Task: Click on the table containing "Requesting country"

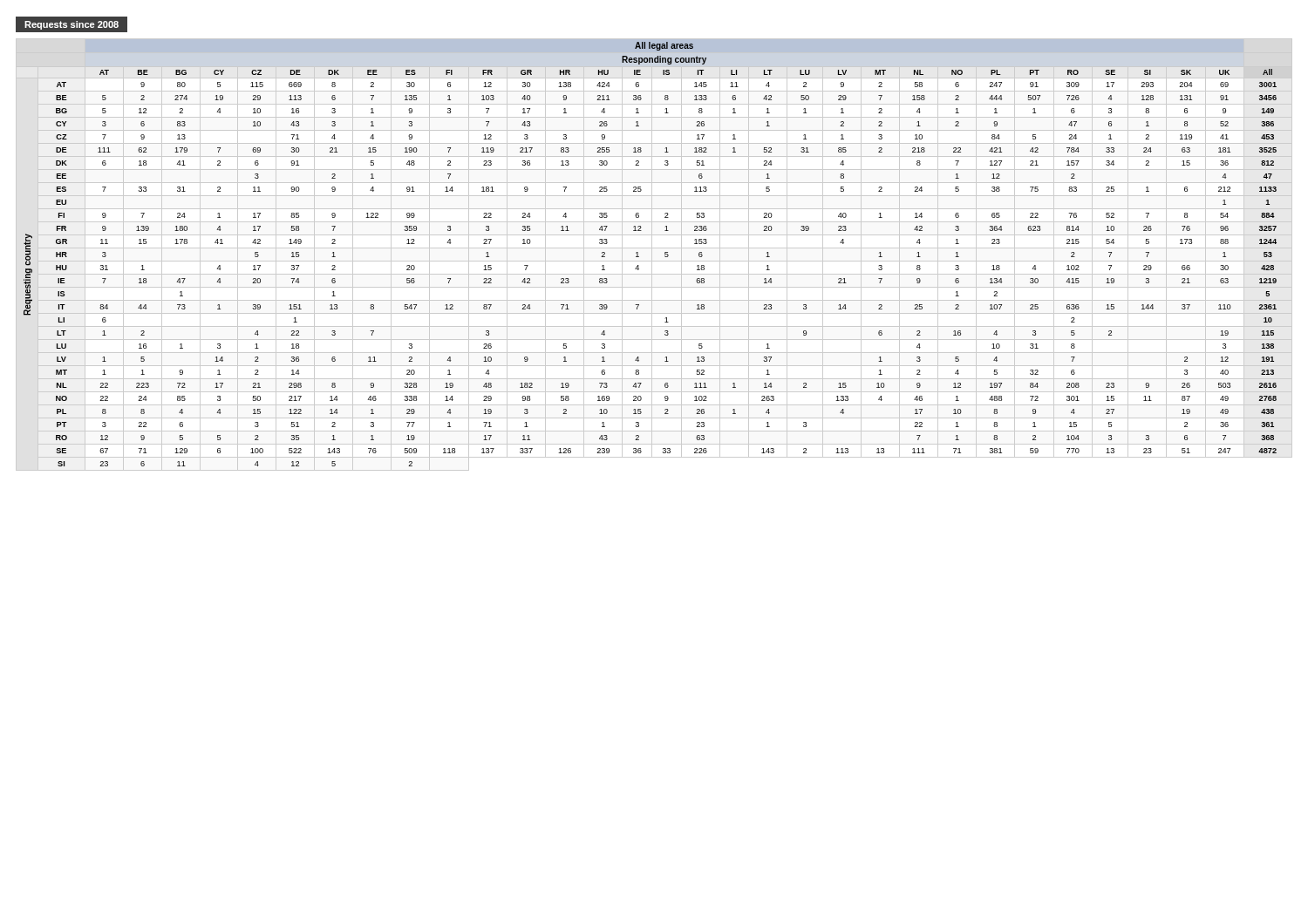Action: pyautogui.click(x=654, y=255)
